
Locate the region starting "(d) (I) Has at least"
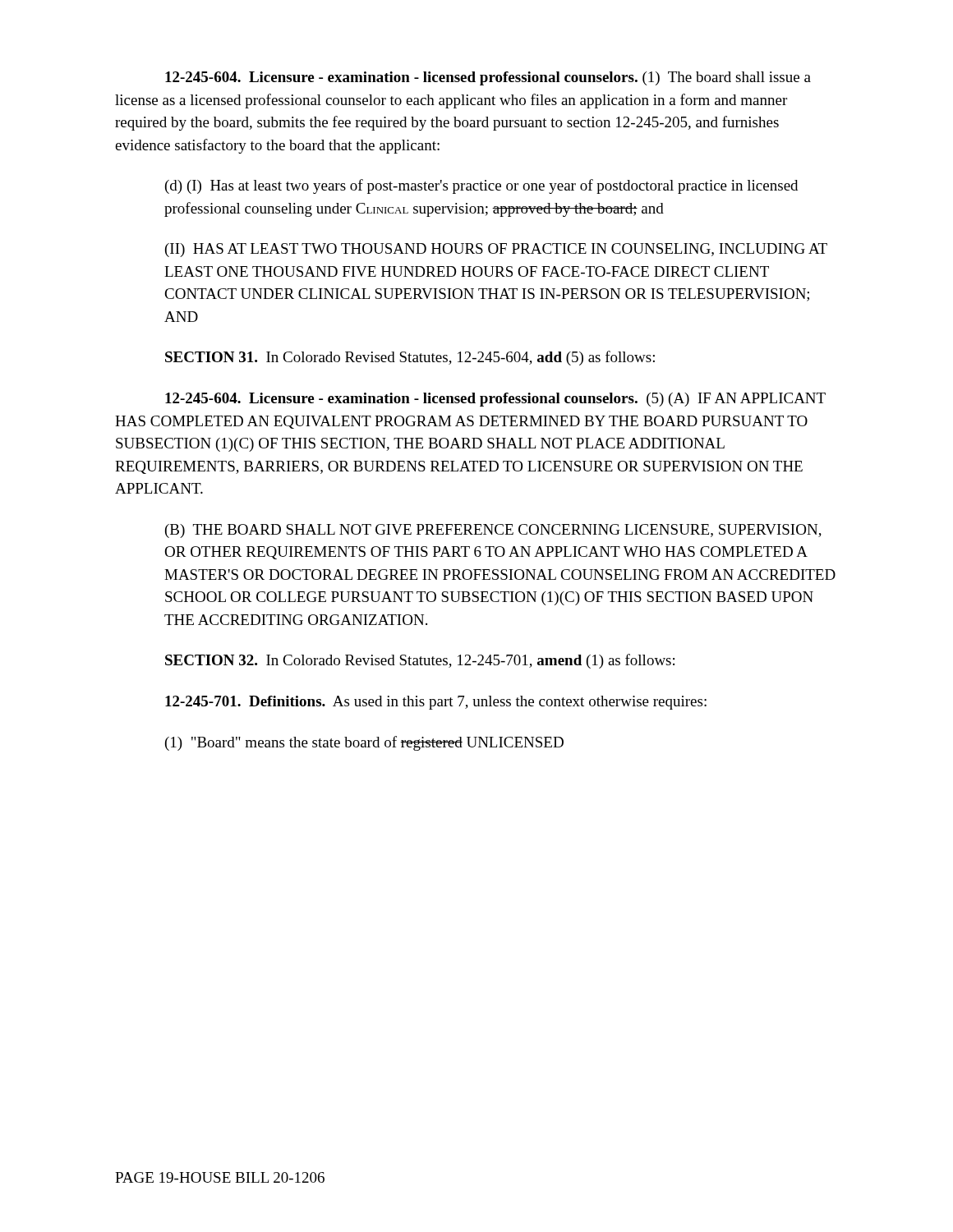coord(481,197)
